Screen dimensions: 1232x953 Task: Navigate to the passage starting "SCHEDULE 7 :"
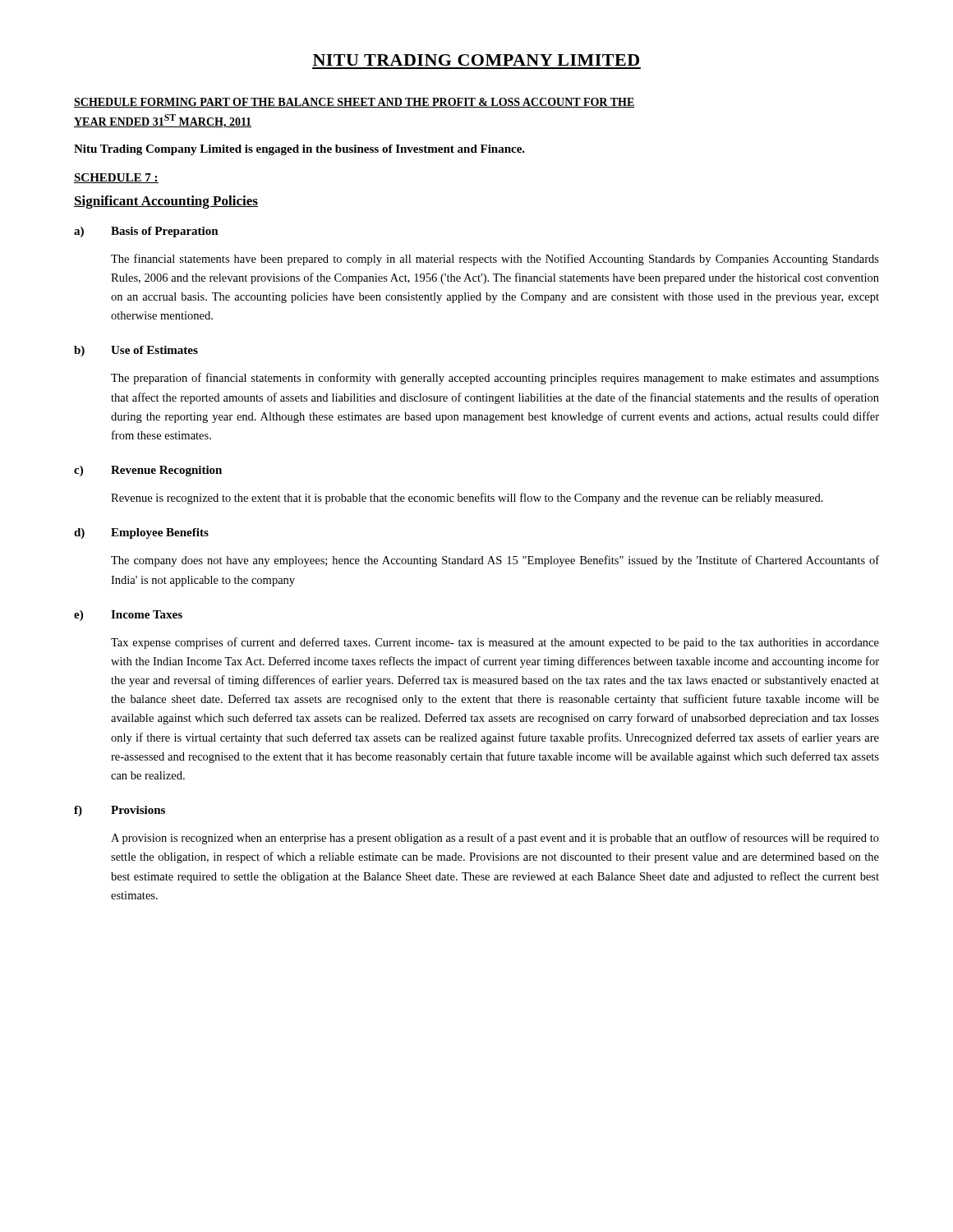coord(116,177)
